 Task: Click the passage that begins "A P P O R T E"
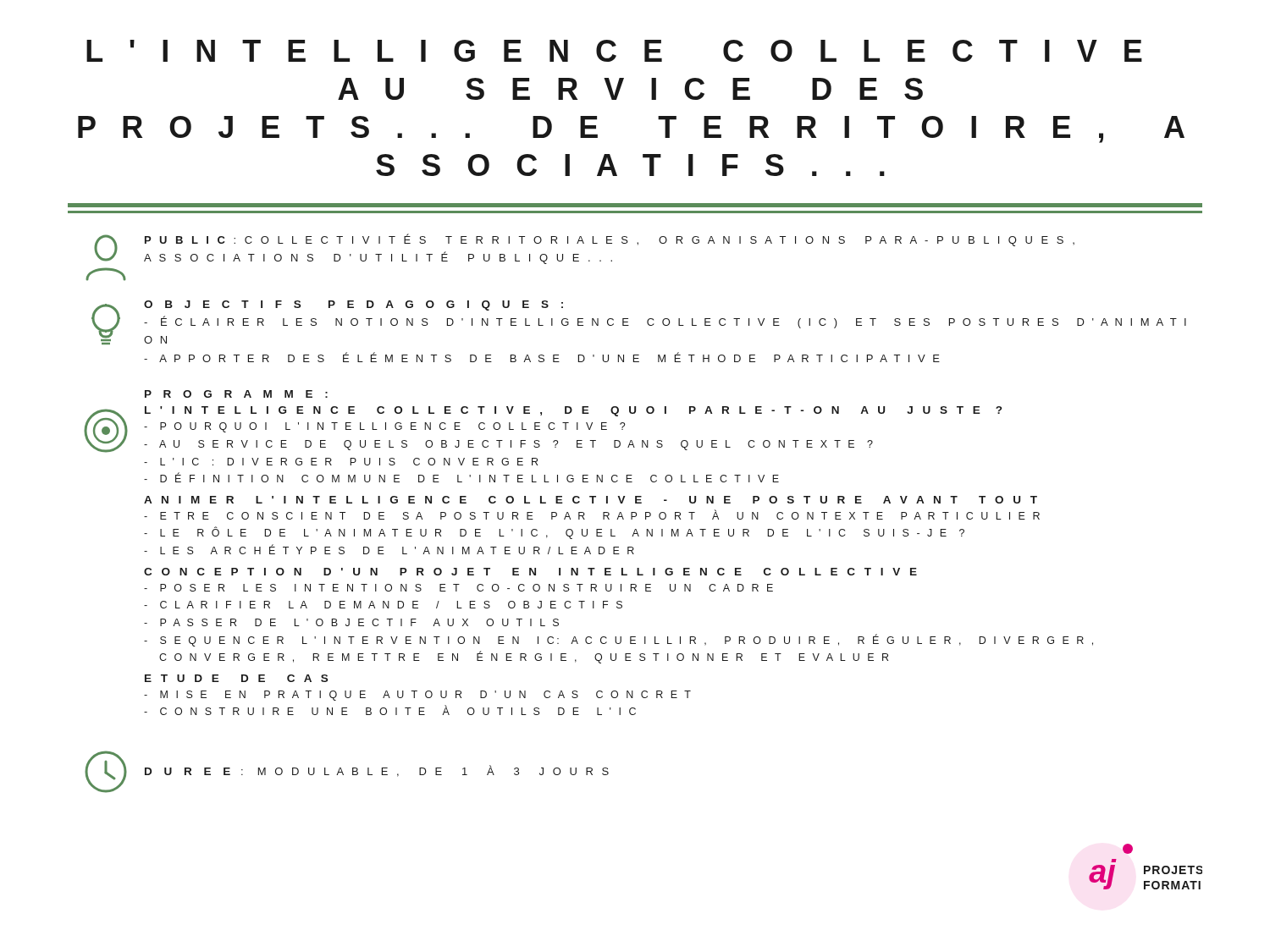[x=543, y=358]
